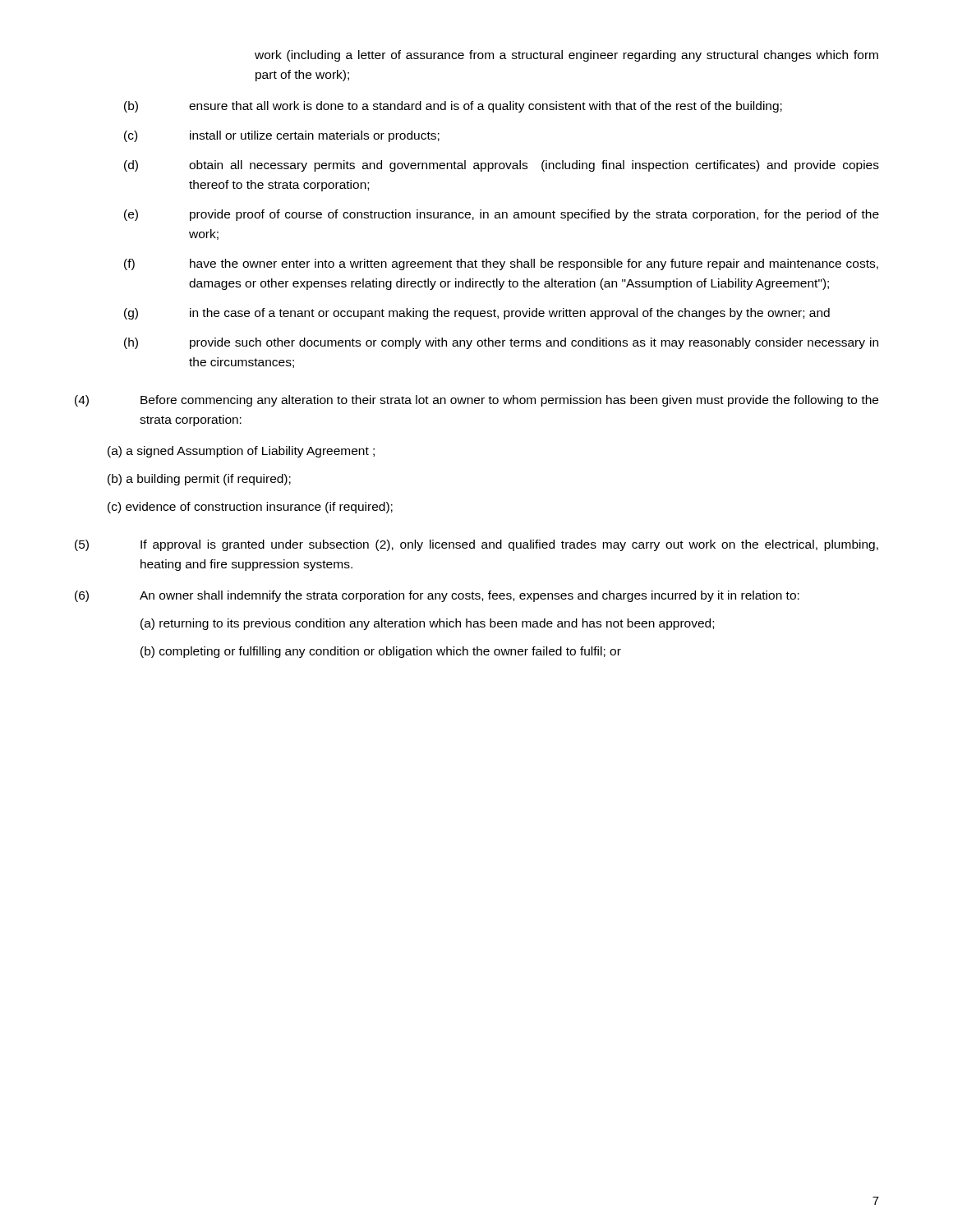
Task: Point to the block beginning "work (including a letter of assurance from a"
Action: click(567, 64)
